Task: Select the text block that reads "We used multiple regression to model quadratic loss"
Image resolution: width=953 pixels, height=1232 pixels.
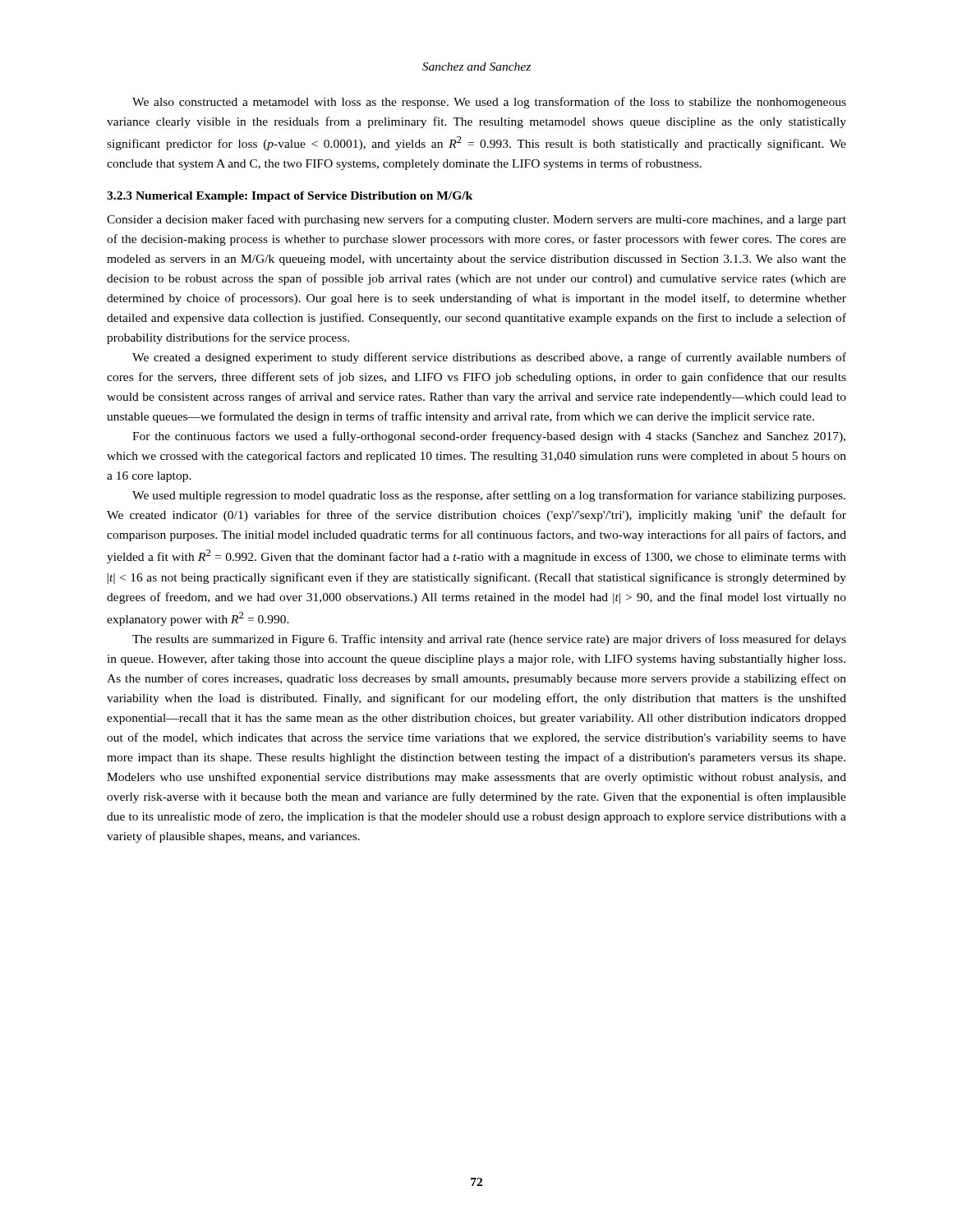Action: tap(476, 557)
